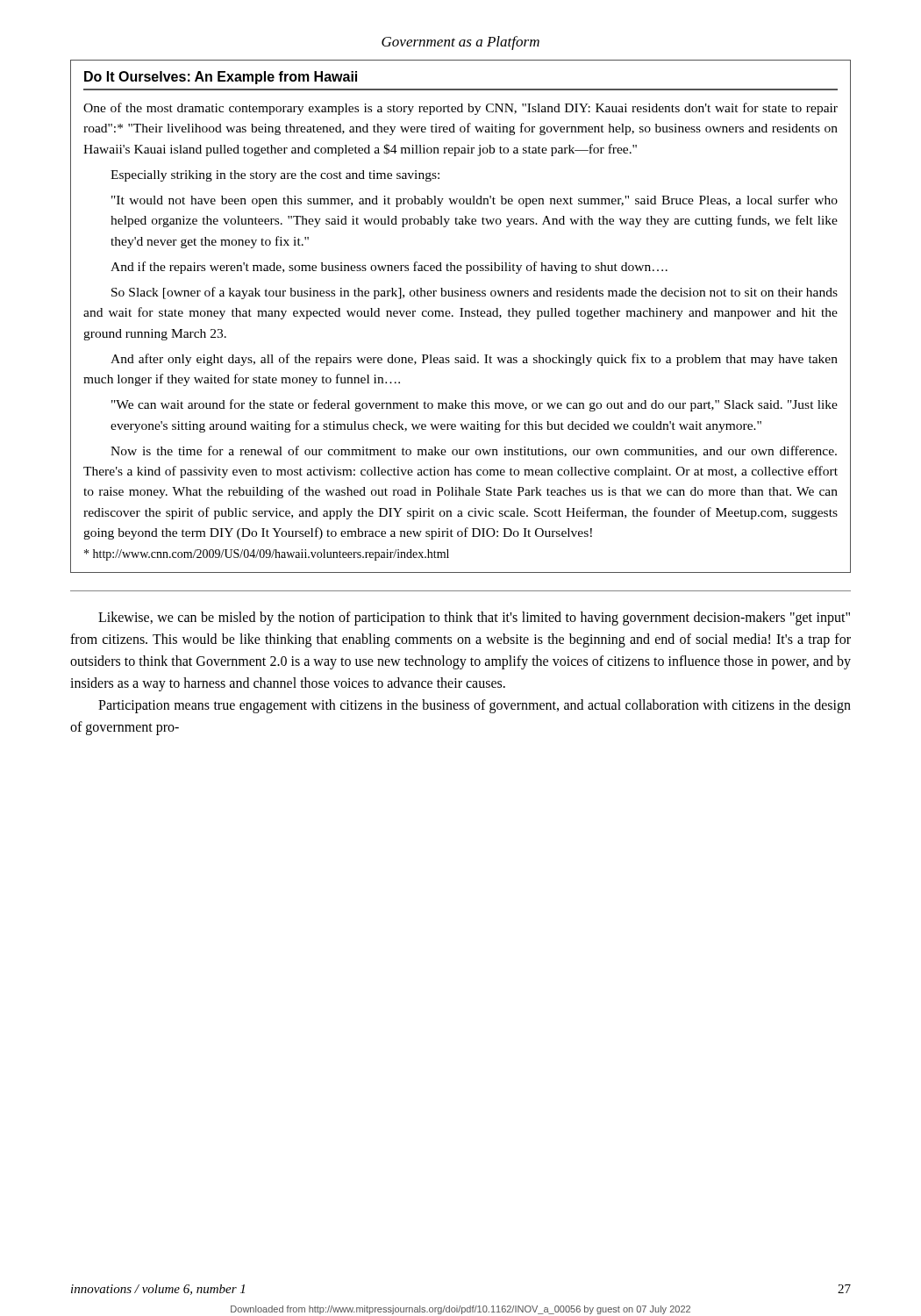The height and width of the screenshot is (1316, 921).
Task: Click on the element starting "Especially striking in the story are the cost"
Action: (x=276, y=174)
